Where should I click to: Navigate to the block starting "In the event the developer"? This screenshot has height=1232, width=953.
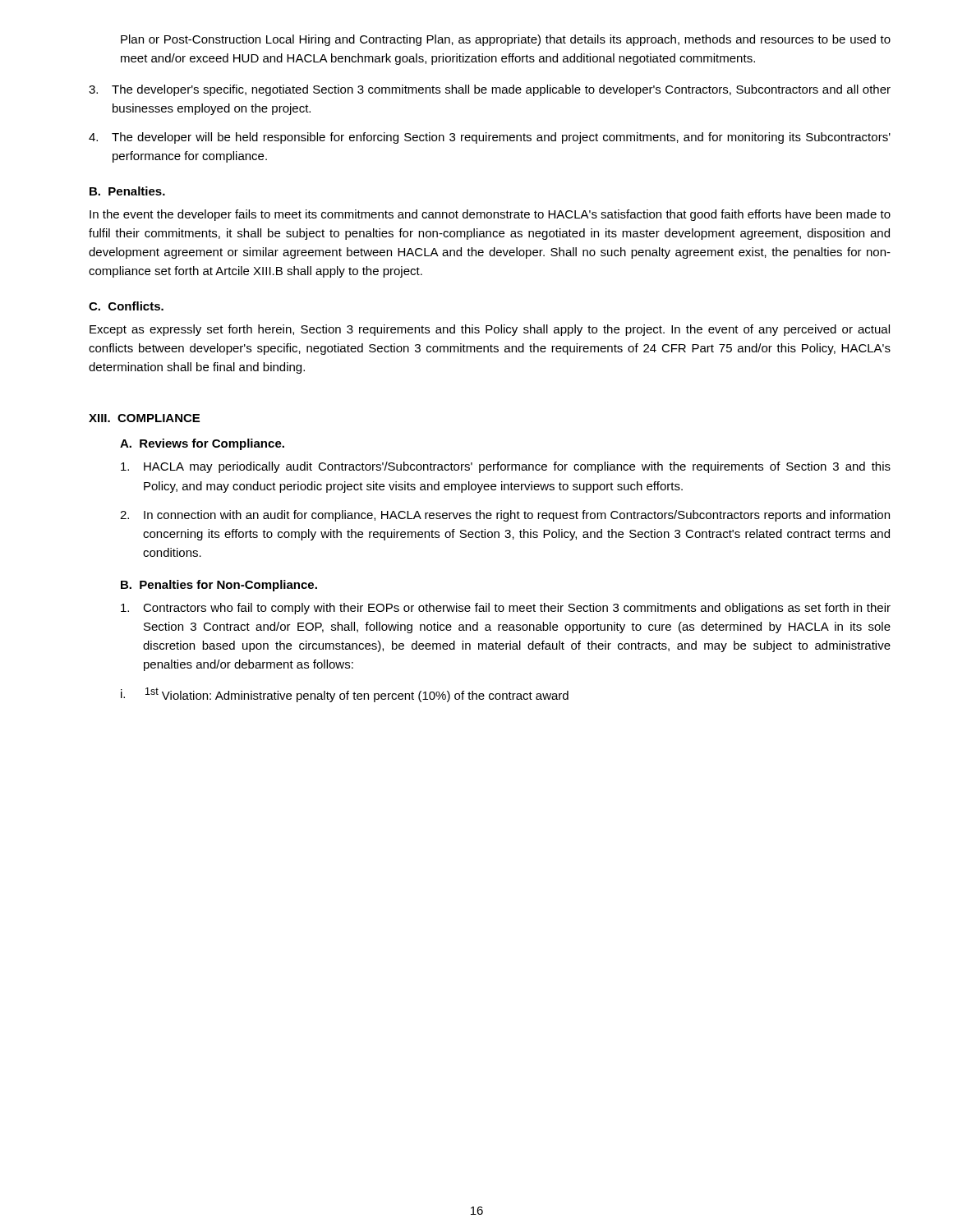[x=490, y=242]
